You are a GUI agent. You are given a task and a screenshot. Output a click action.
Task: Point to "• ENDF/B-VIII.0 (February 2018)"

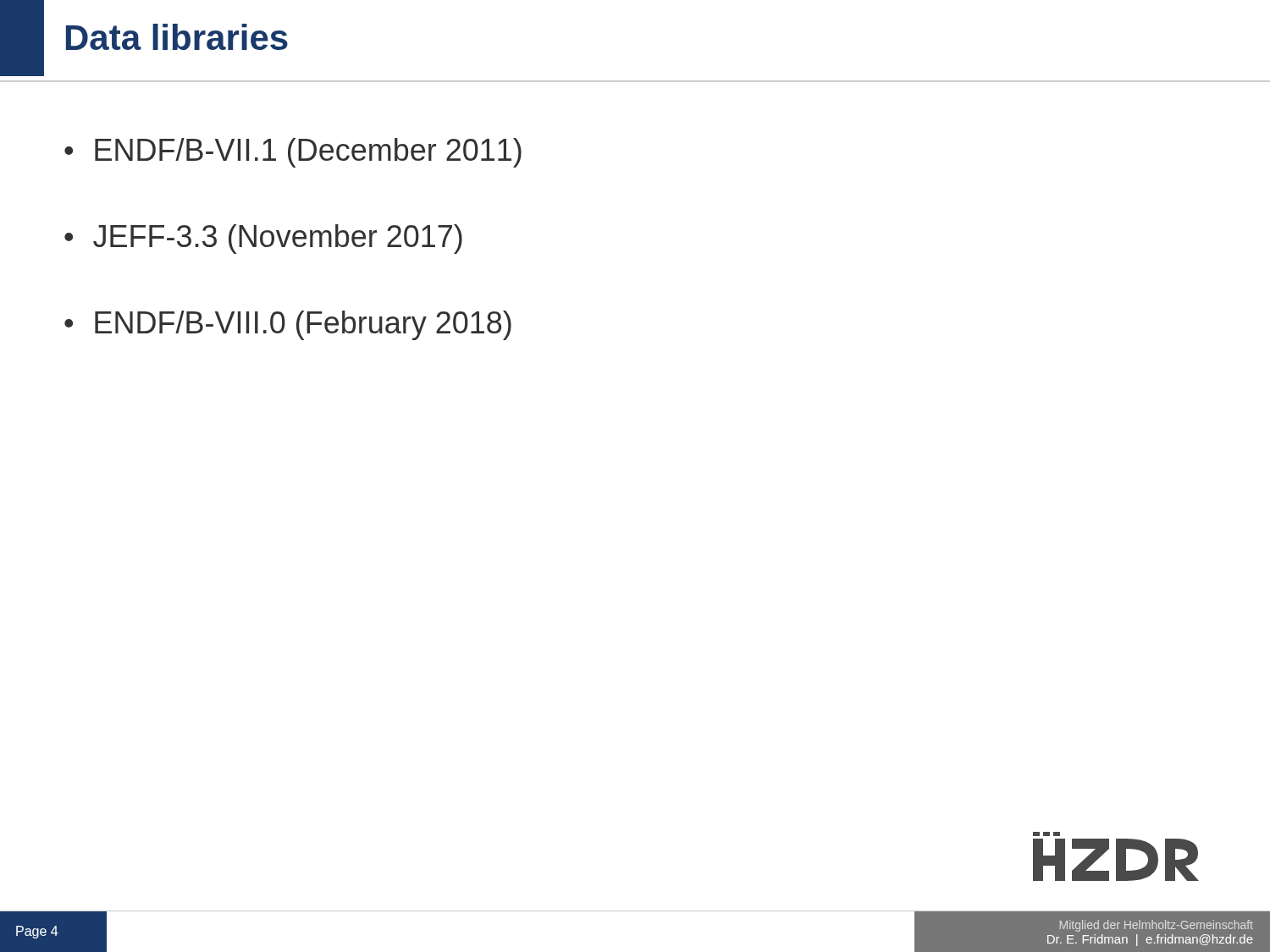[288, 323]
